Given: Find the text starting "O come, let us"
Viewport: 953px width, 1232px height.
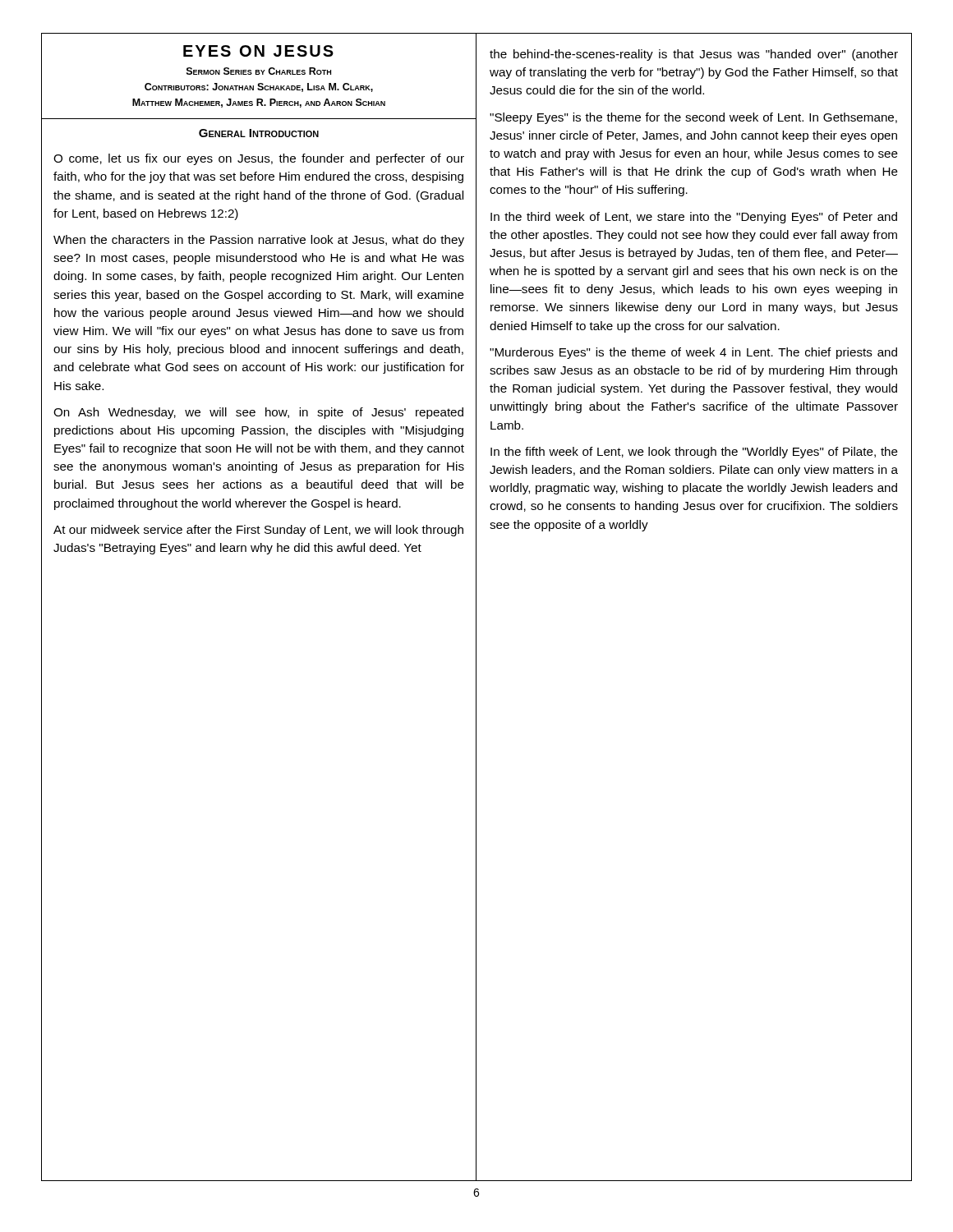Looking at the screenshot, I should click(259, 353).
